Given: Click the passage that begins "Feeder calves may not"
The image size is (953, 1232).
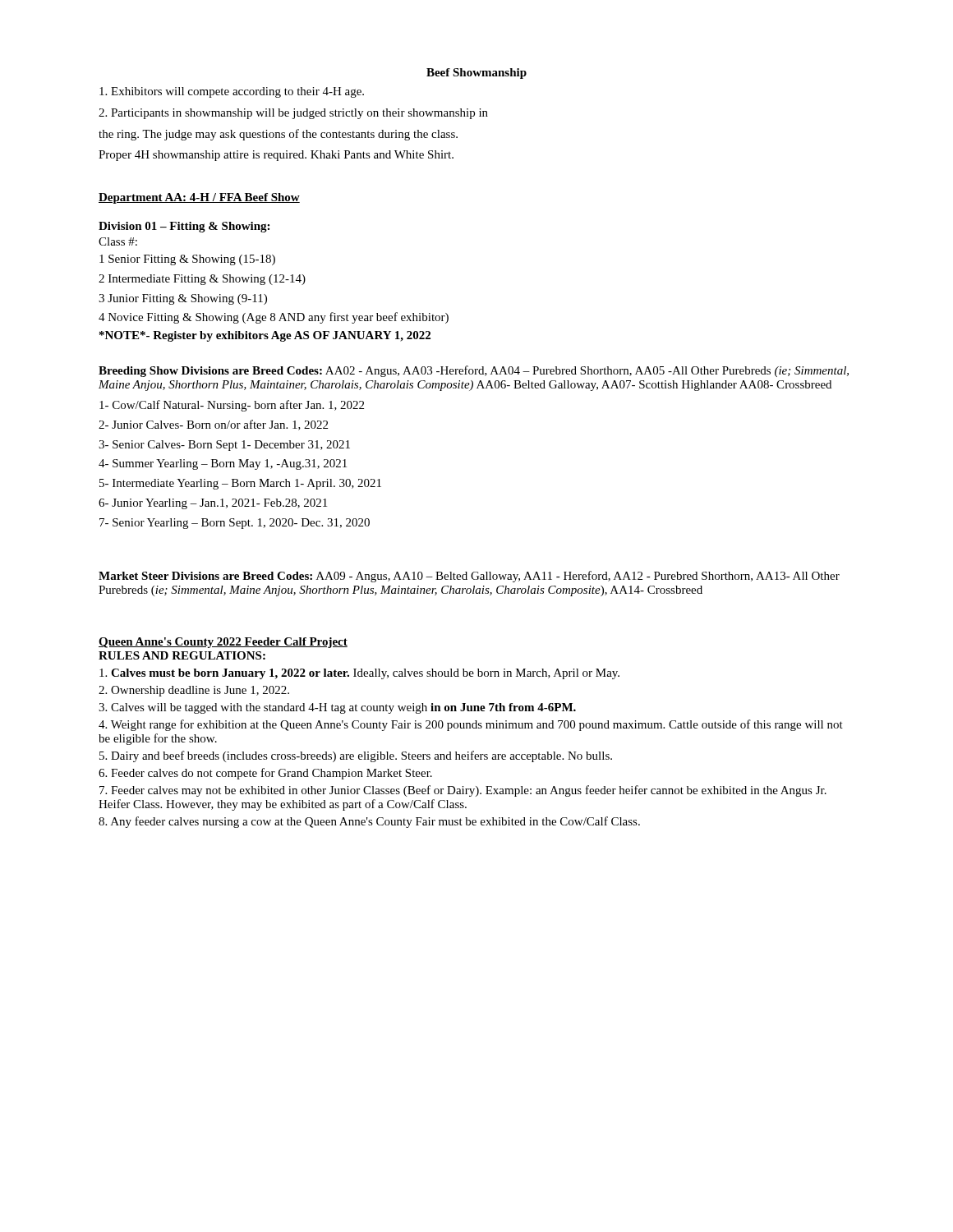Looking at the screenshot, I should [x=463, y=797].
